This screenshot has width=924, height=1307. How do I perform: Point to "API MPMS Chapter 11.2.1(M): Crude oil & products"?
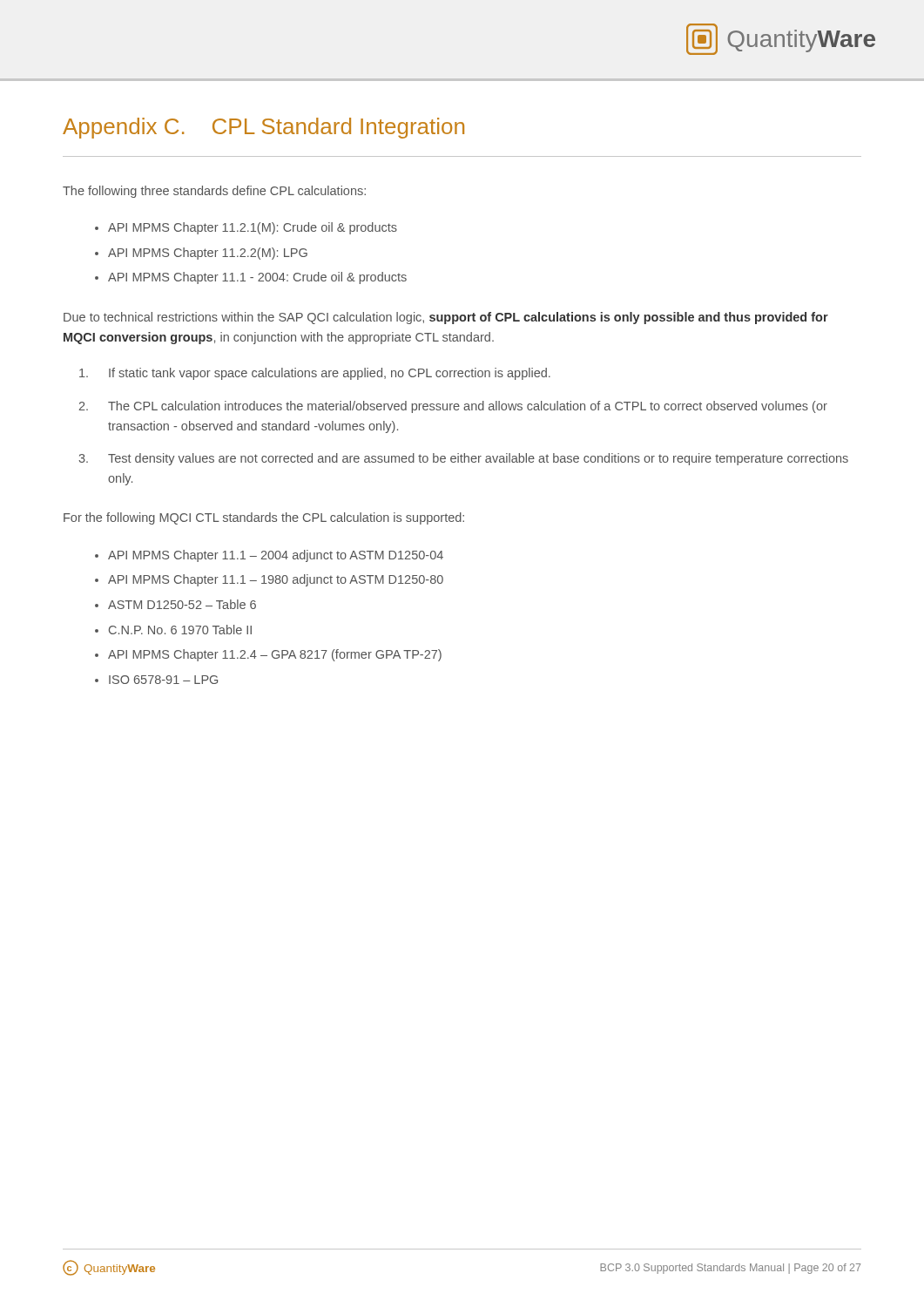point(253,228)
